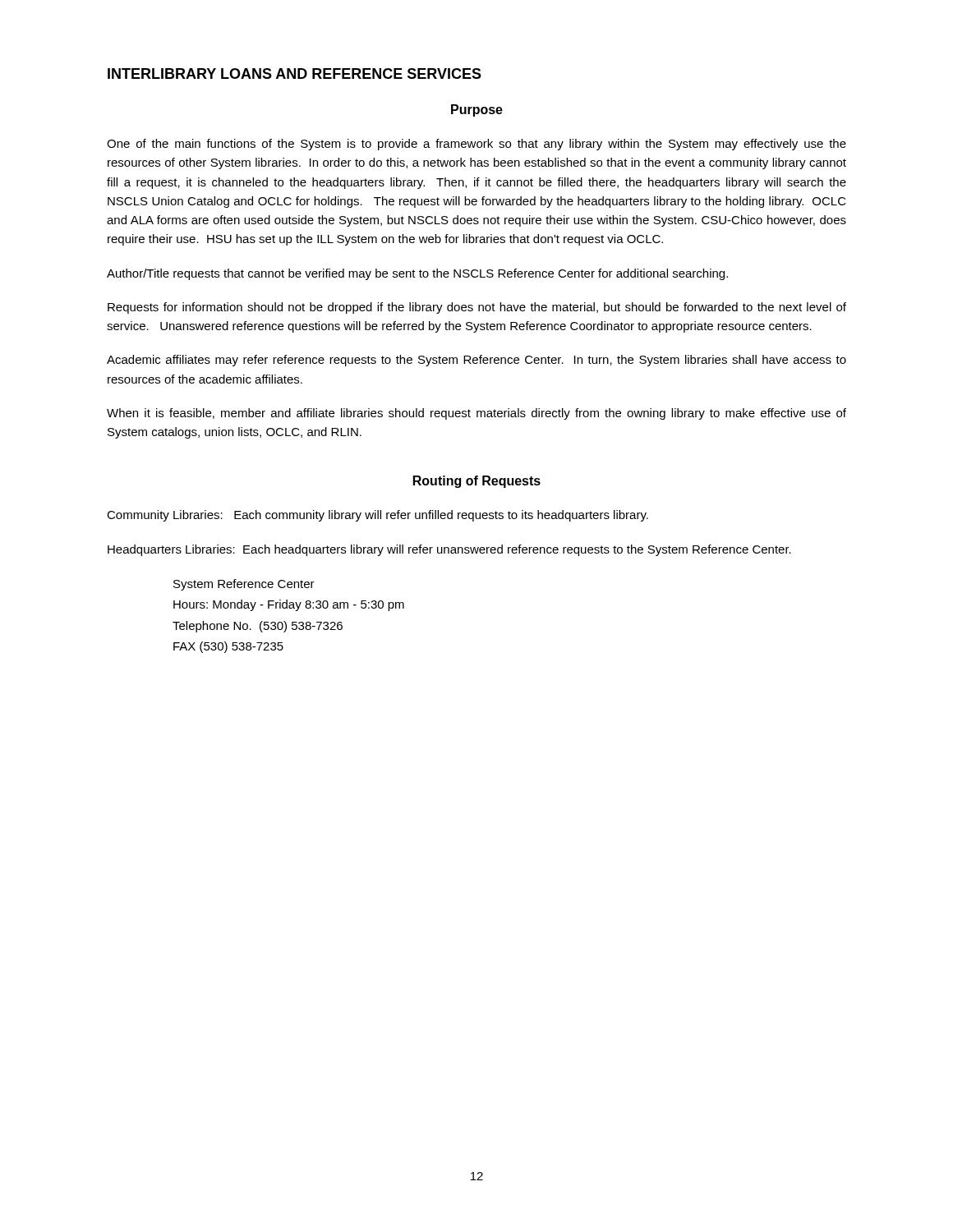Point to the block beginning "Headquarters Libraries: Each headquarters library will refer unanswered"
The width and height of the screenshot is (953, 1232).
pos(449,549)
